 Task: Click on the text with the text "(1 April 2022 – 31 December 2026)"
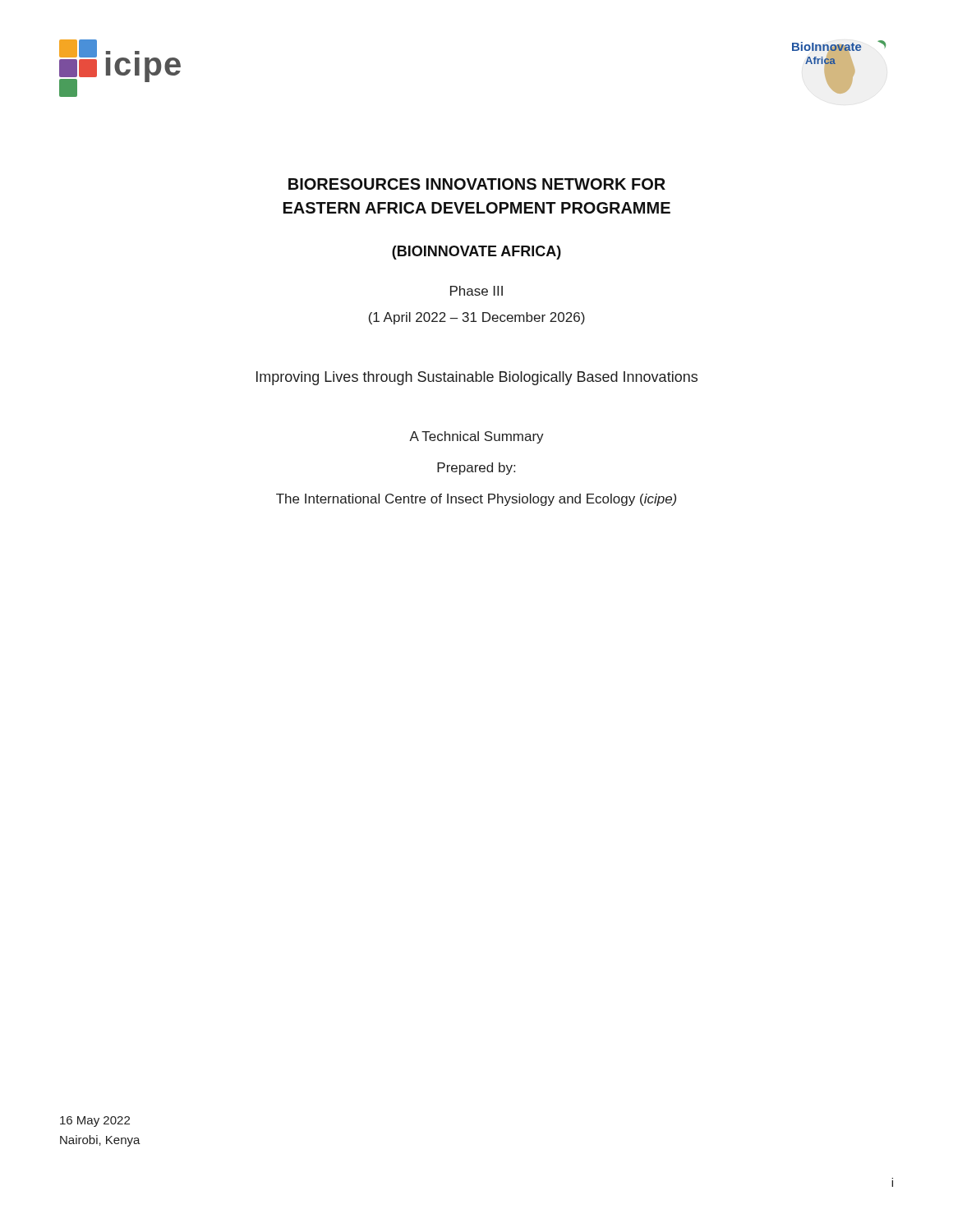coord(476,317)
